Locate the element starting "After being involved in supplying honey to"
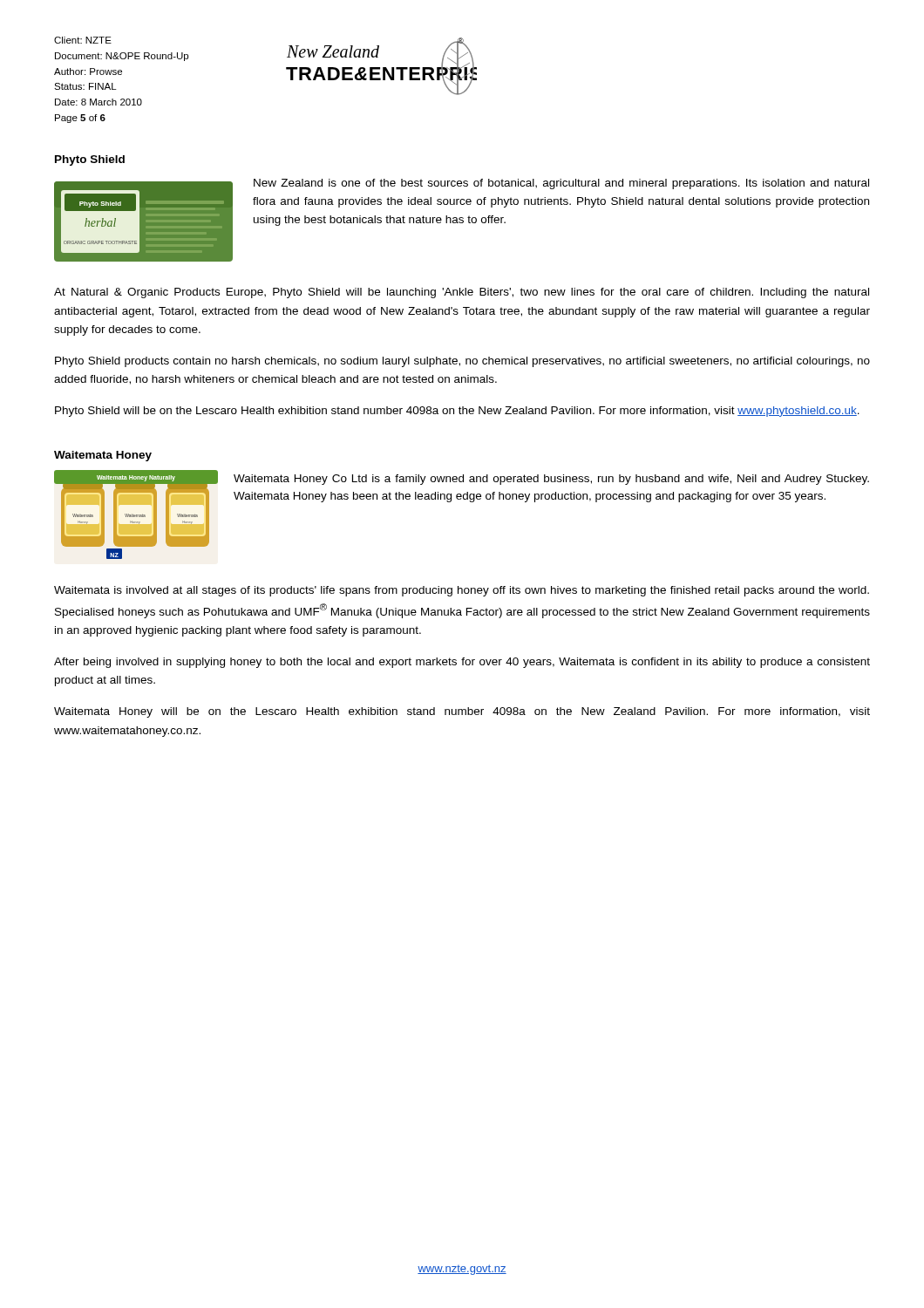 tap(462, 671)
